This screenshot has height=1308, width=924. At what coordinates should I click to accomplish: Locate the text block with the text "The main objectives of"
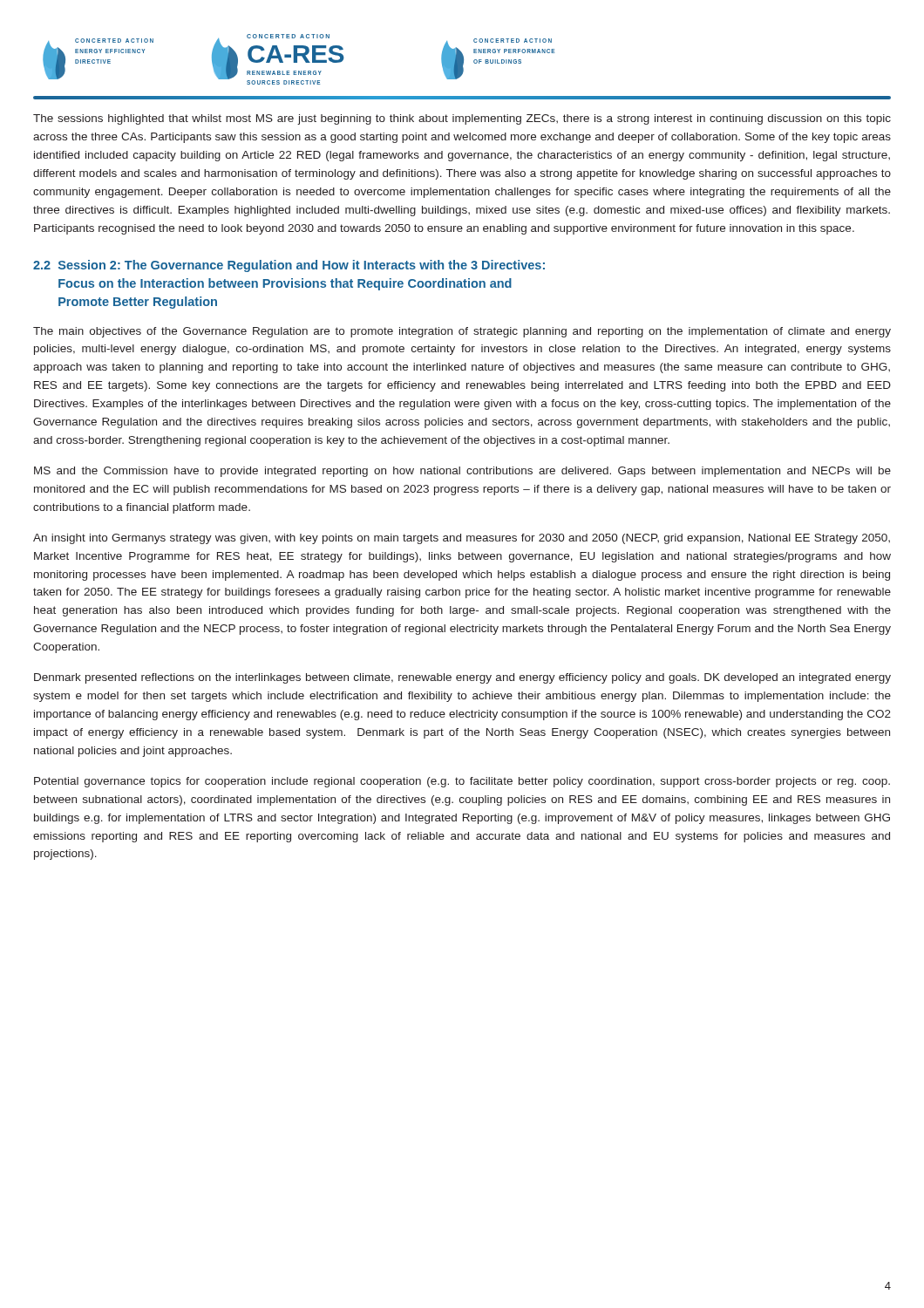point(462,385)
